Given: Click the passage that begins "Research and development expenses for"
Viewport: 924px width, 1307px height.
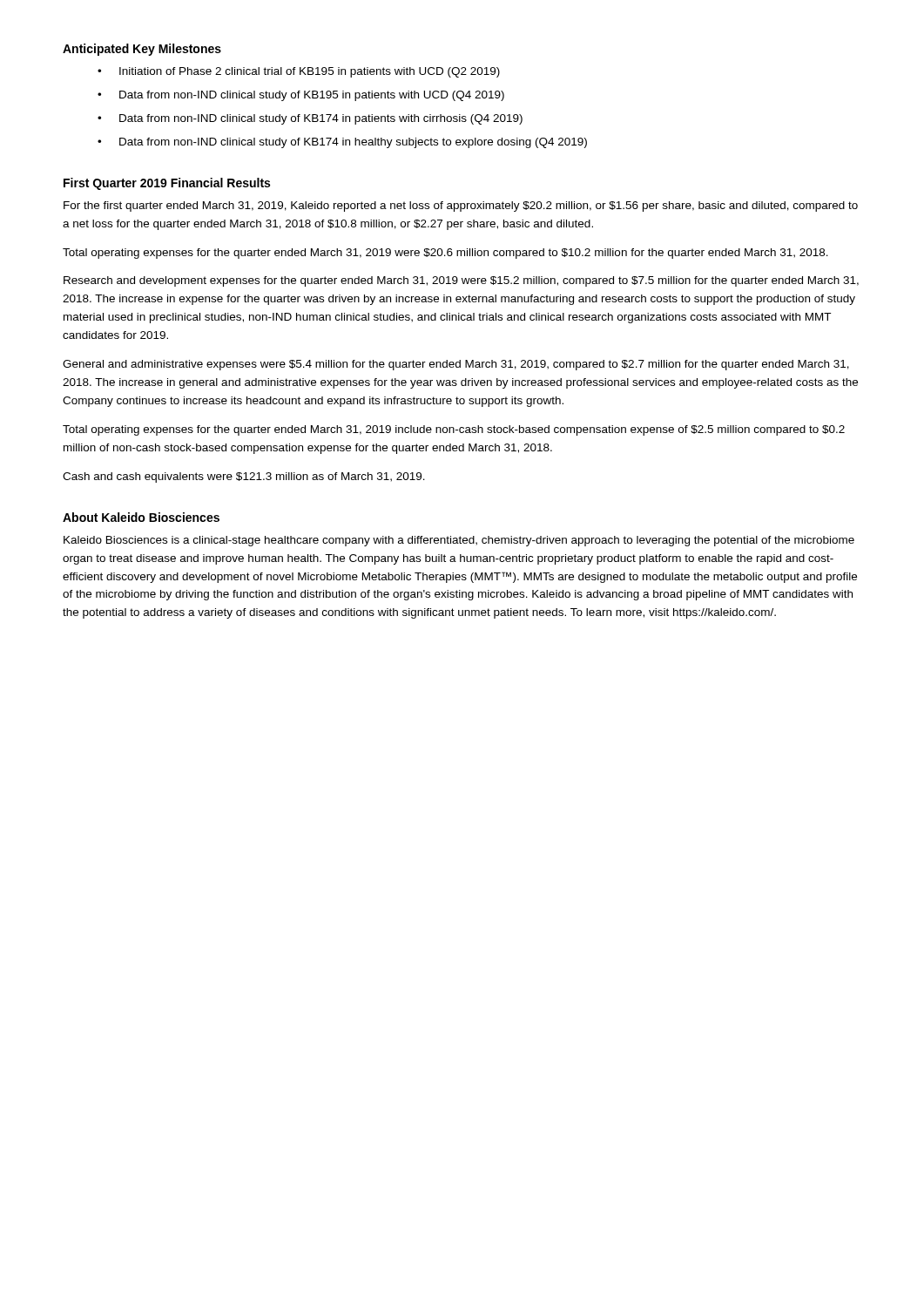Looking at the screenshot, I should click(x=461, y=308).
